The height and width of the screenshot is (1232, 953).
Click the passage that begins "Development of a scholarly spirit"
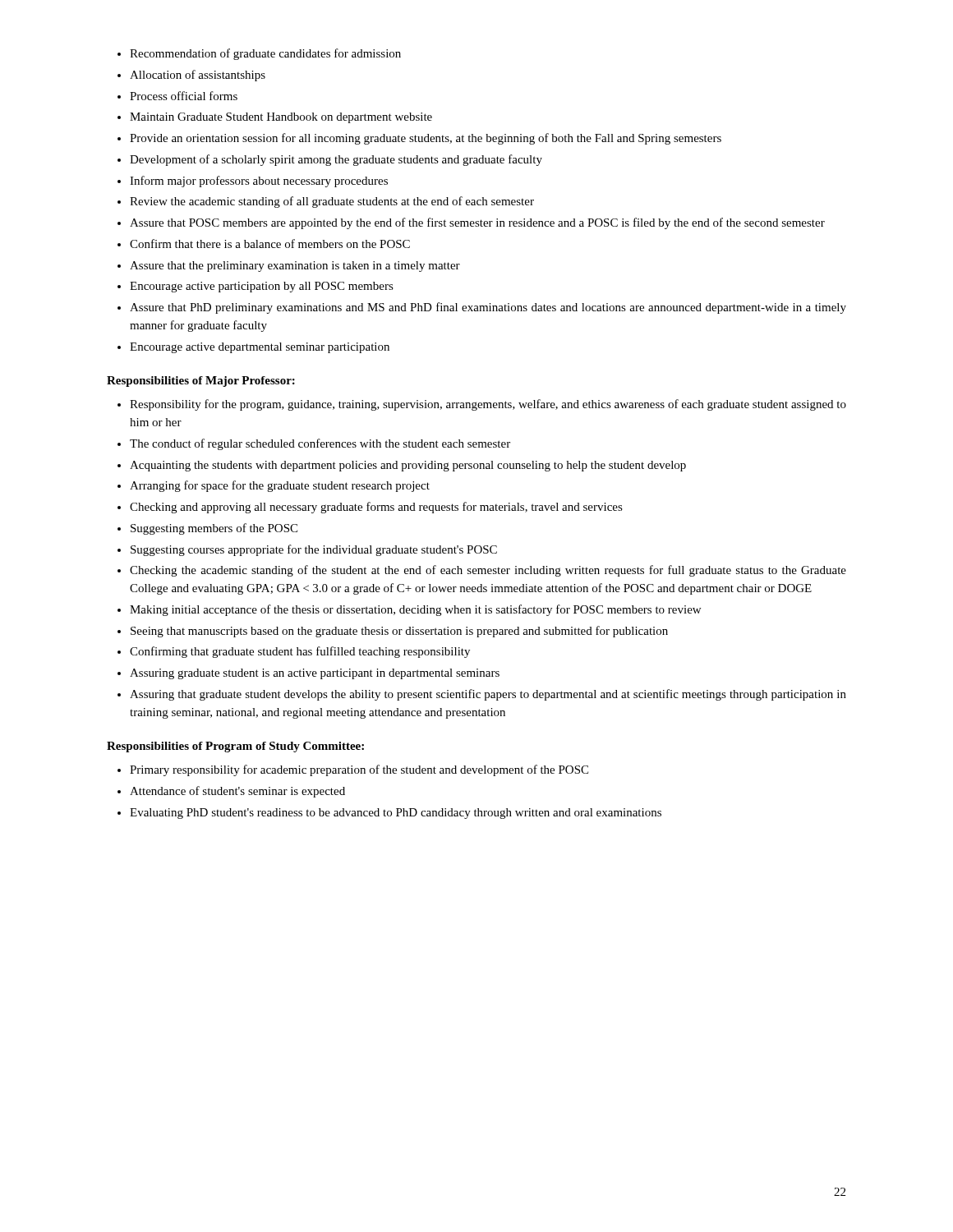point(488,160)
